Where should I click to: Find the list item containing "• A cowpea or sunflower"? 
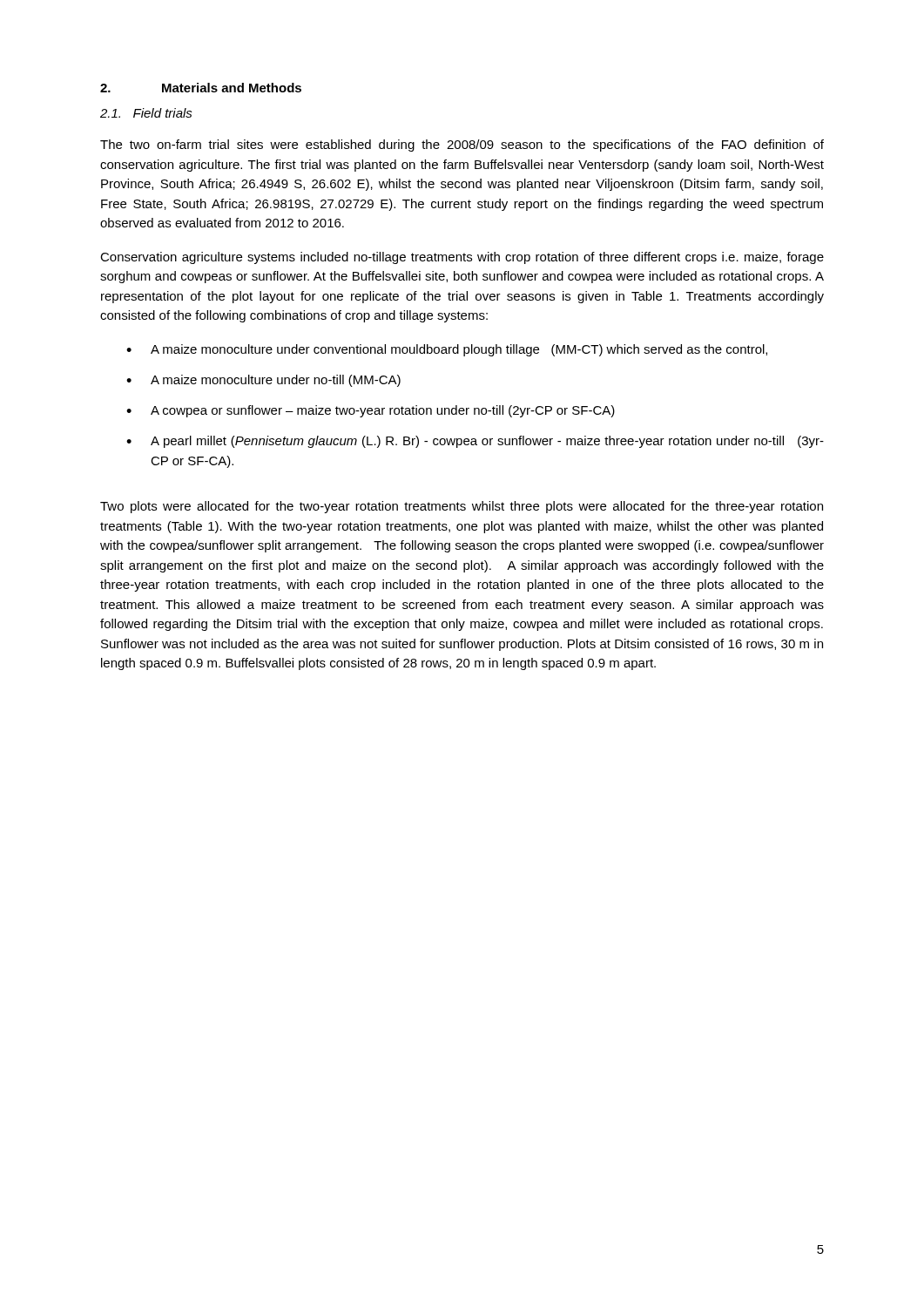462,412
